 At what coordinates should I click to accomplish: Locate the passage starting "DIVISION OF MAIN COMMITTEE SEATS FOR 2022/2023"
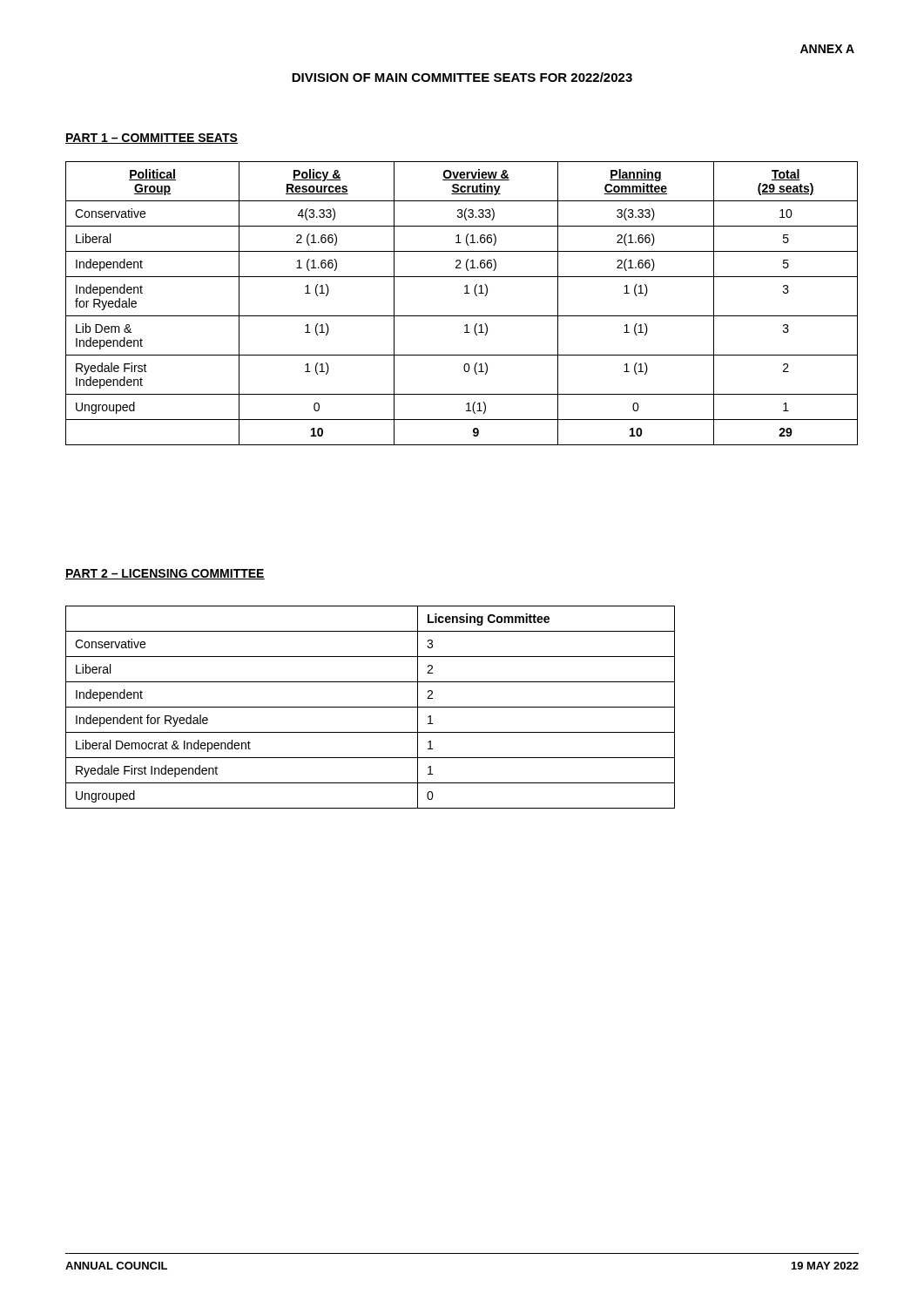[x=462, y=77]
